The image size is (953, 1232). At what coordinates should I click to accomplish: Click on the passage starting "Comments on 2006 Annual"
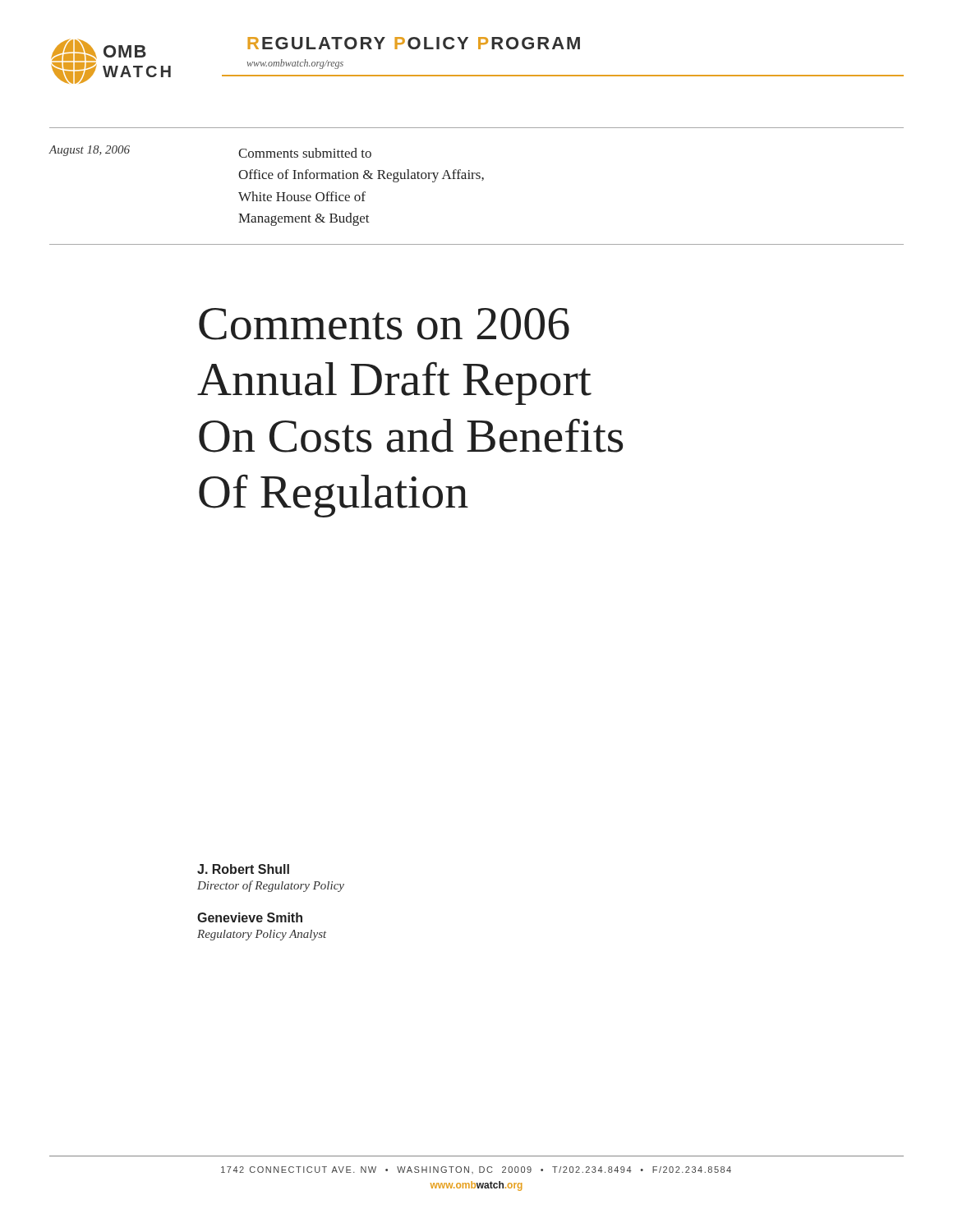coord(411,408)
